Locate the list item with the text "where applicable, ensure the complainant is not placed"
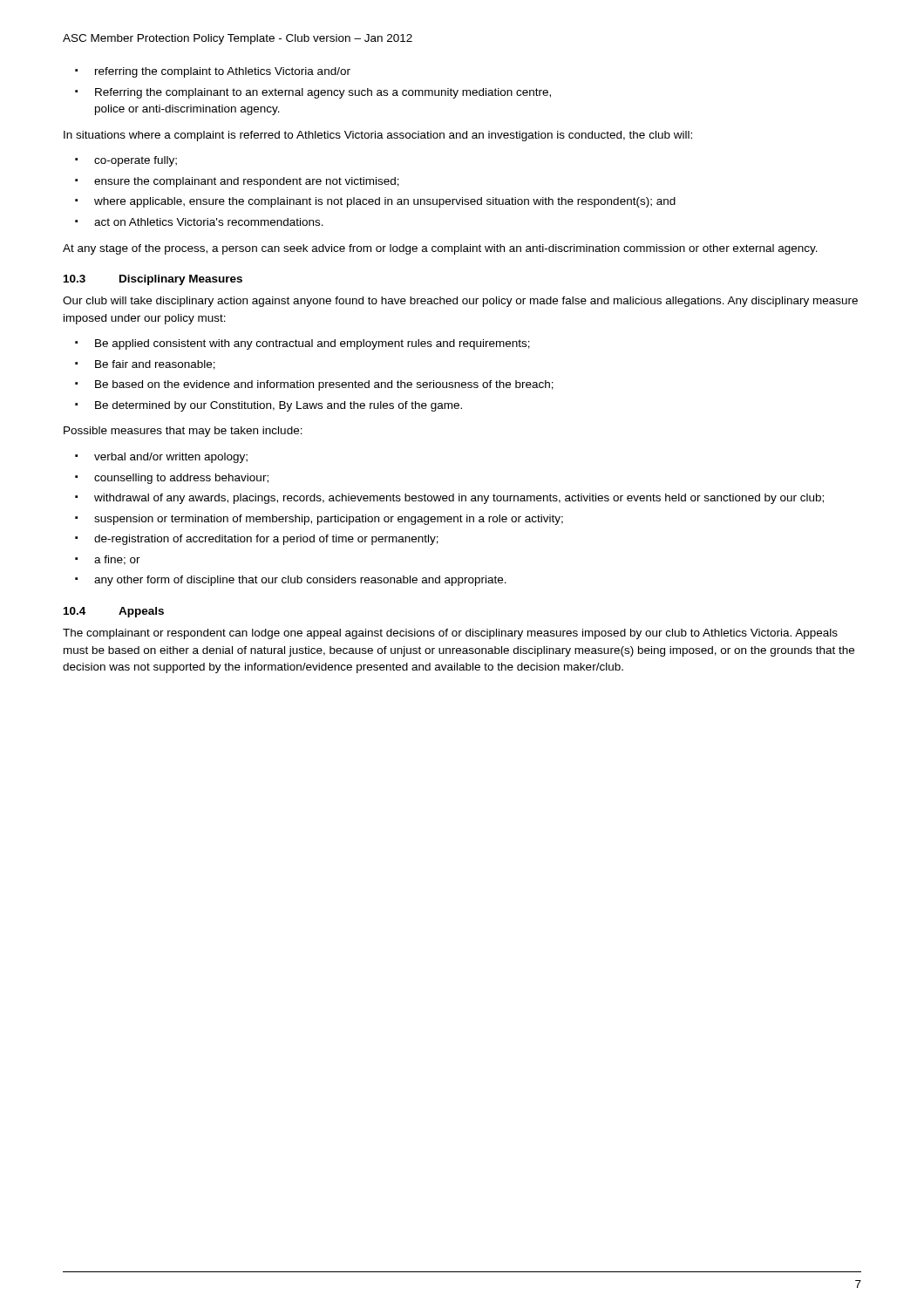Viewport: 924px width, 1308px height. (385, 201)
